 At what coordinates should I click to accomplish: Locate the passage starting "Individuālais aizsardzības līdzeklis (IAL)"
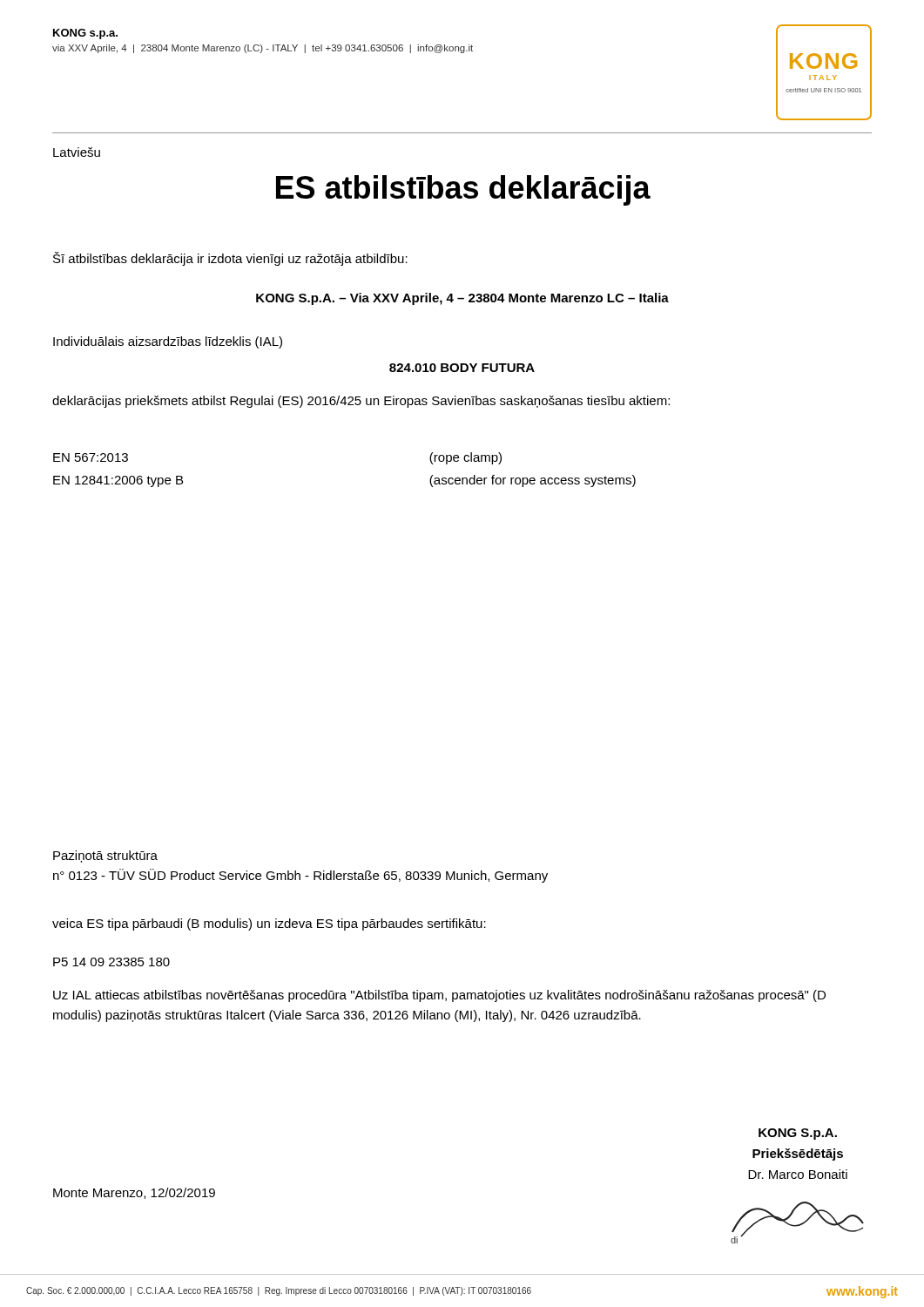[x=168, y=341]
